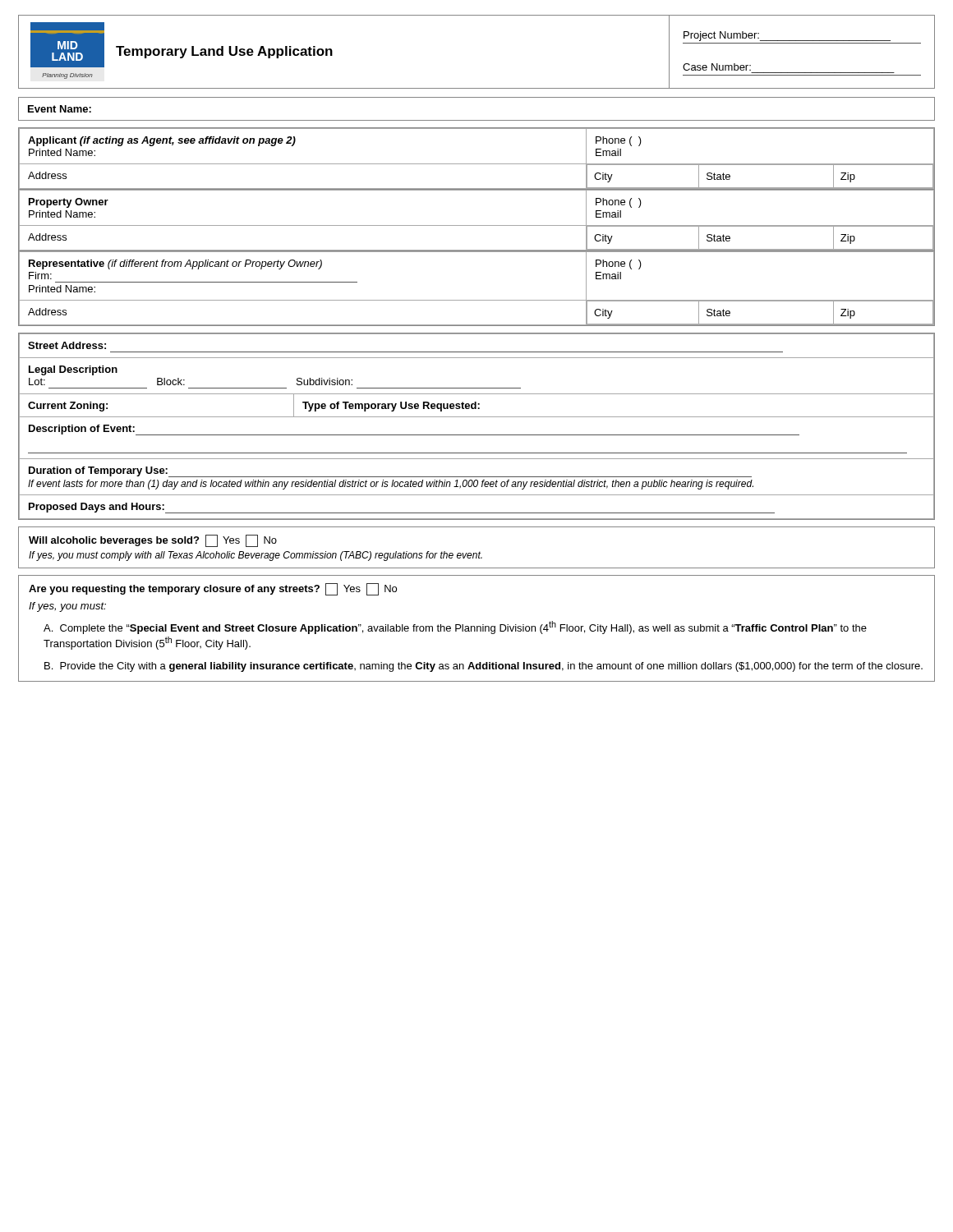
Task: Locate the table with the text "Applicant (if acting as Agent,"
Action: pyautogui.click(x=476, y=158)
